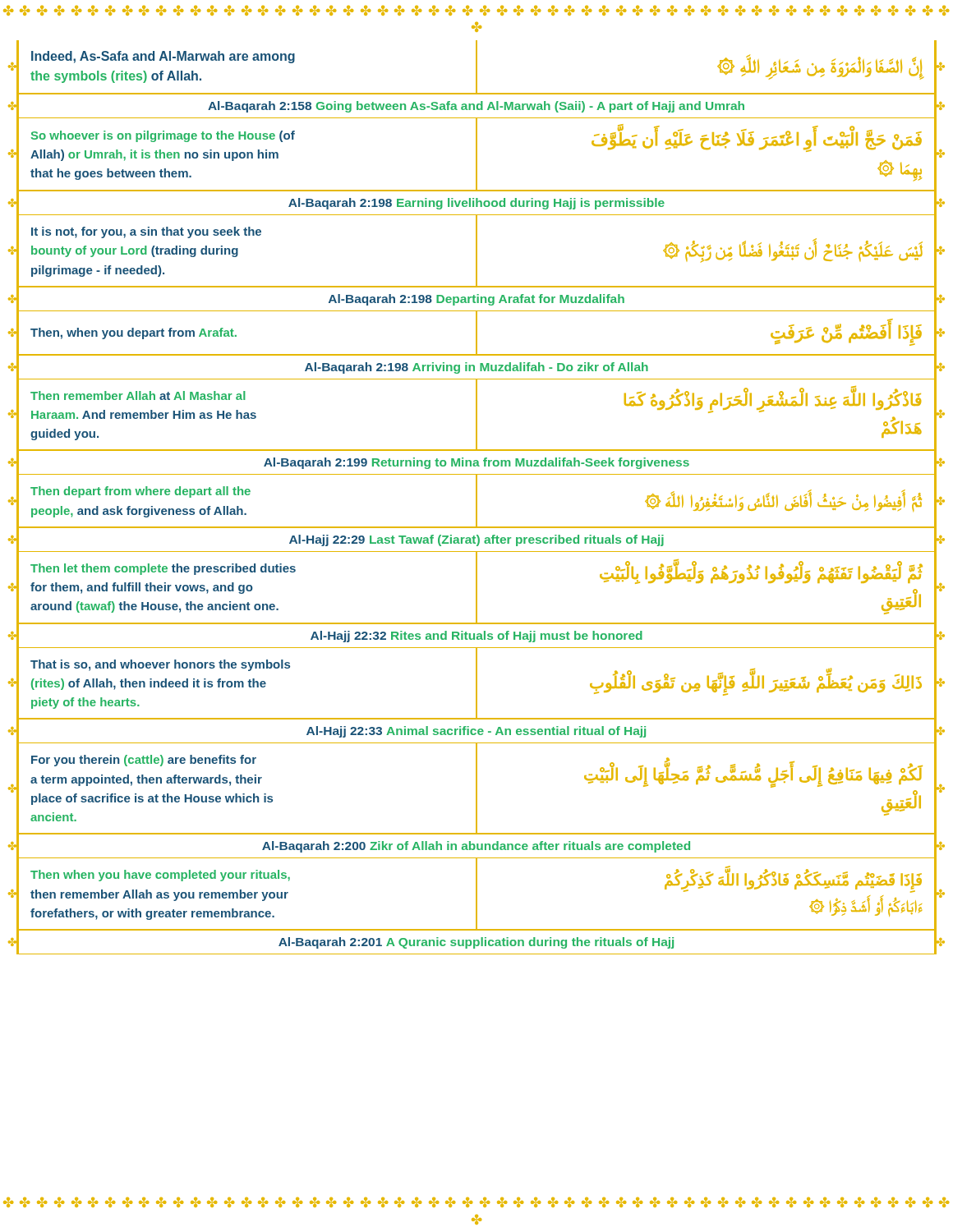953x1232 pixels.
Task: Locate the block of text that opens with "Then let them complete the prescribed duties"
Action: (x=163, y=587)
